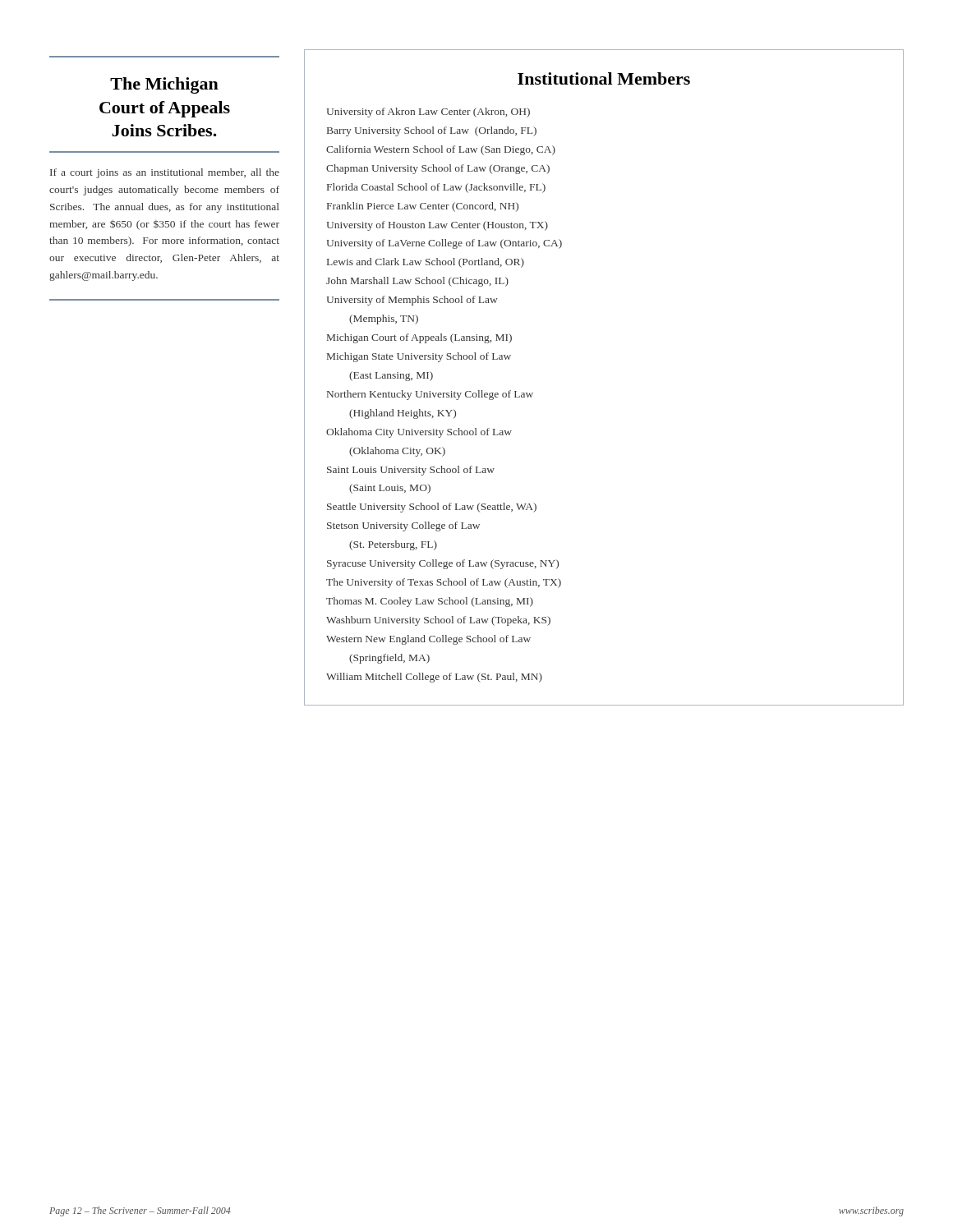The width and height of the screenshot is (953, 1232).
Task: Locate the text "Syracuse University College of Law (Syracuse, NY)"
Action: [x=443, y=563]
